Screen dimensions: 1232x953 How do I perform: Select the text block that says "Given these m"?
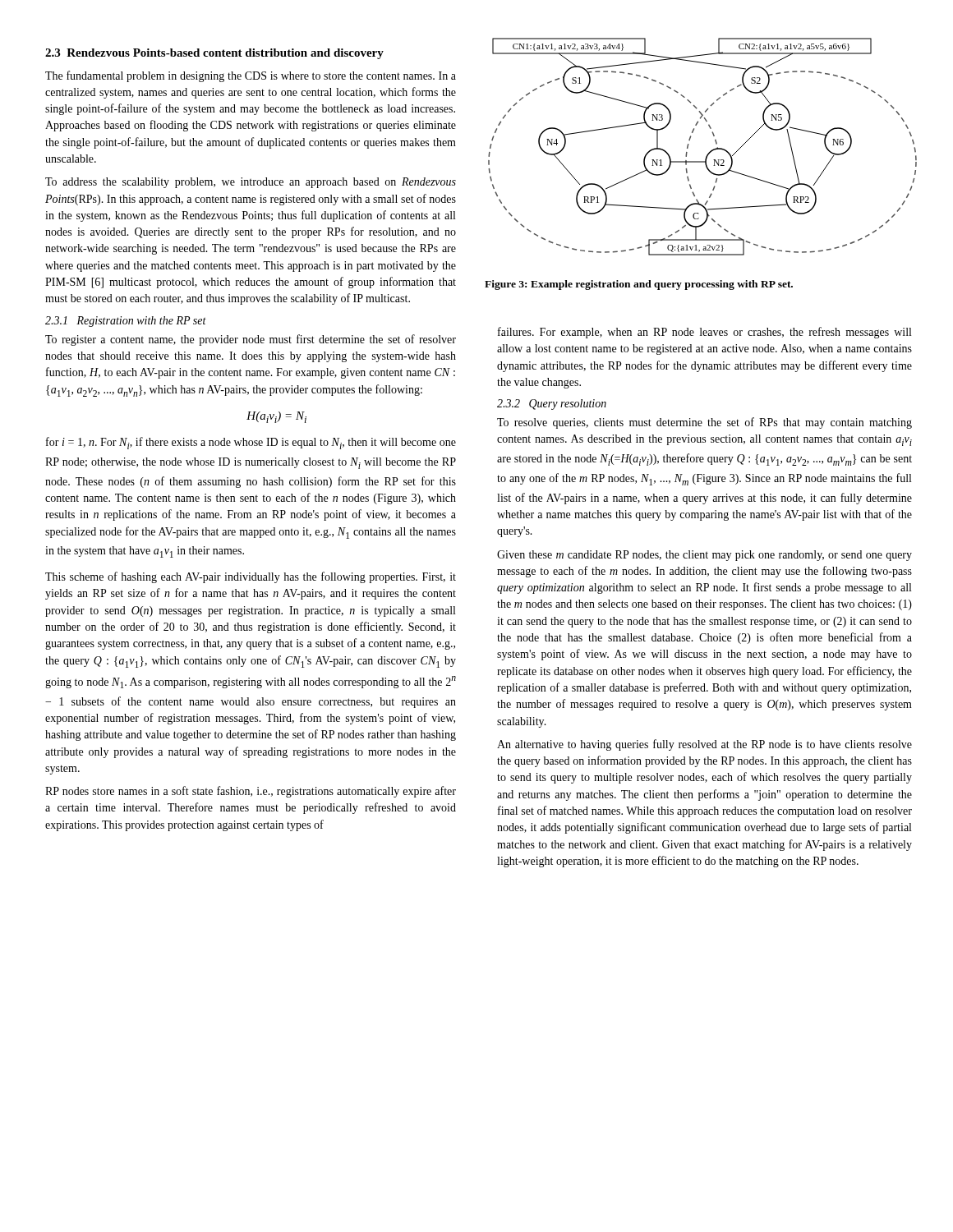tap(705, 638)
